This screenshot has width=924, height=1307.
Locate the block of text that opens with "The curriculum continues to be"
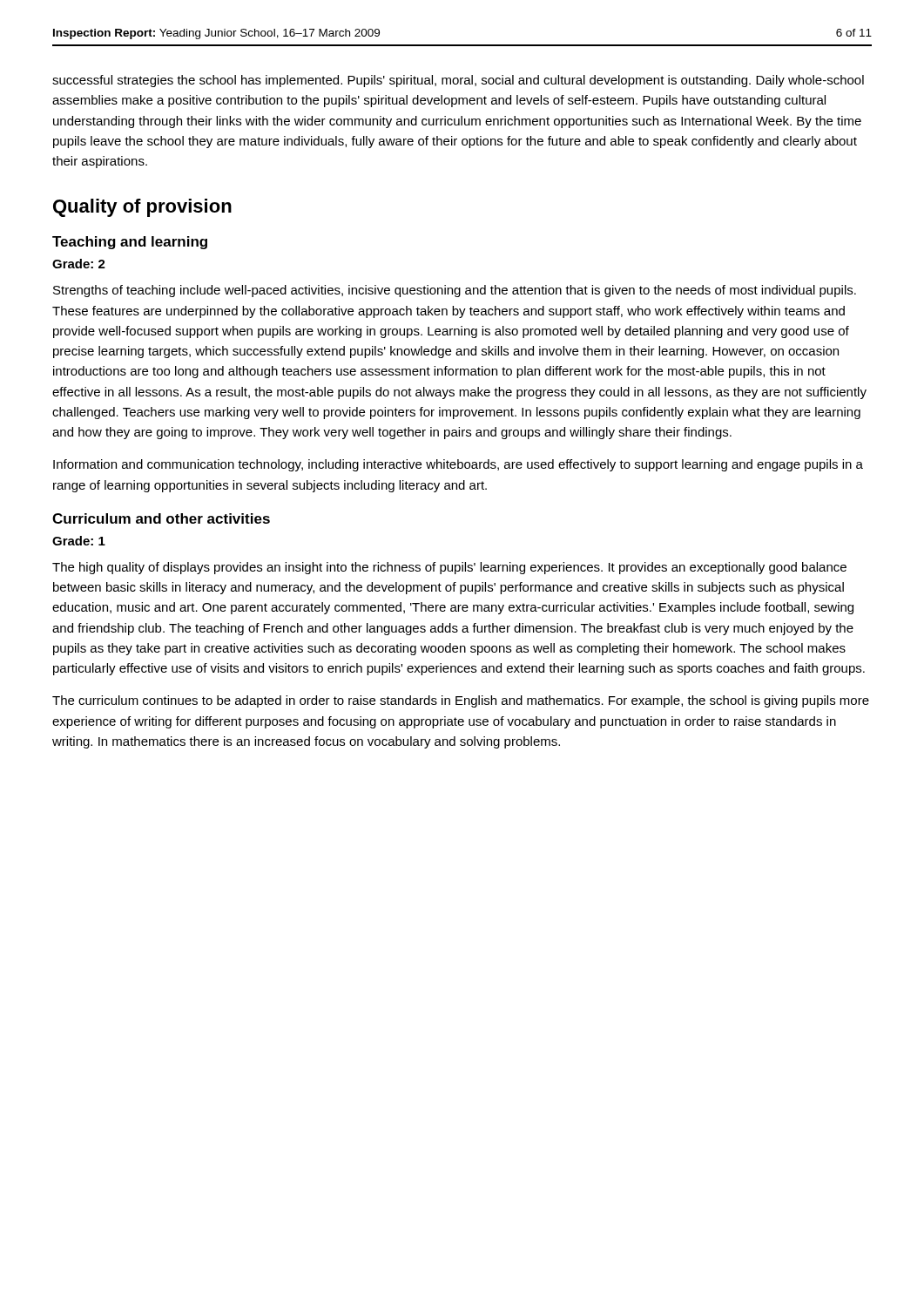[x=461, y=721]
